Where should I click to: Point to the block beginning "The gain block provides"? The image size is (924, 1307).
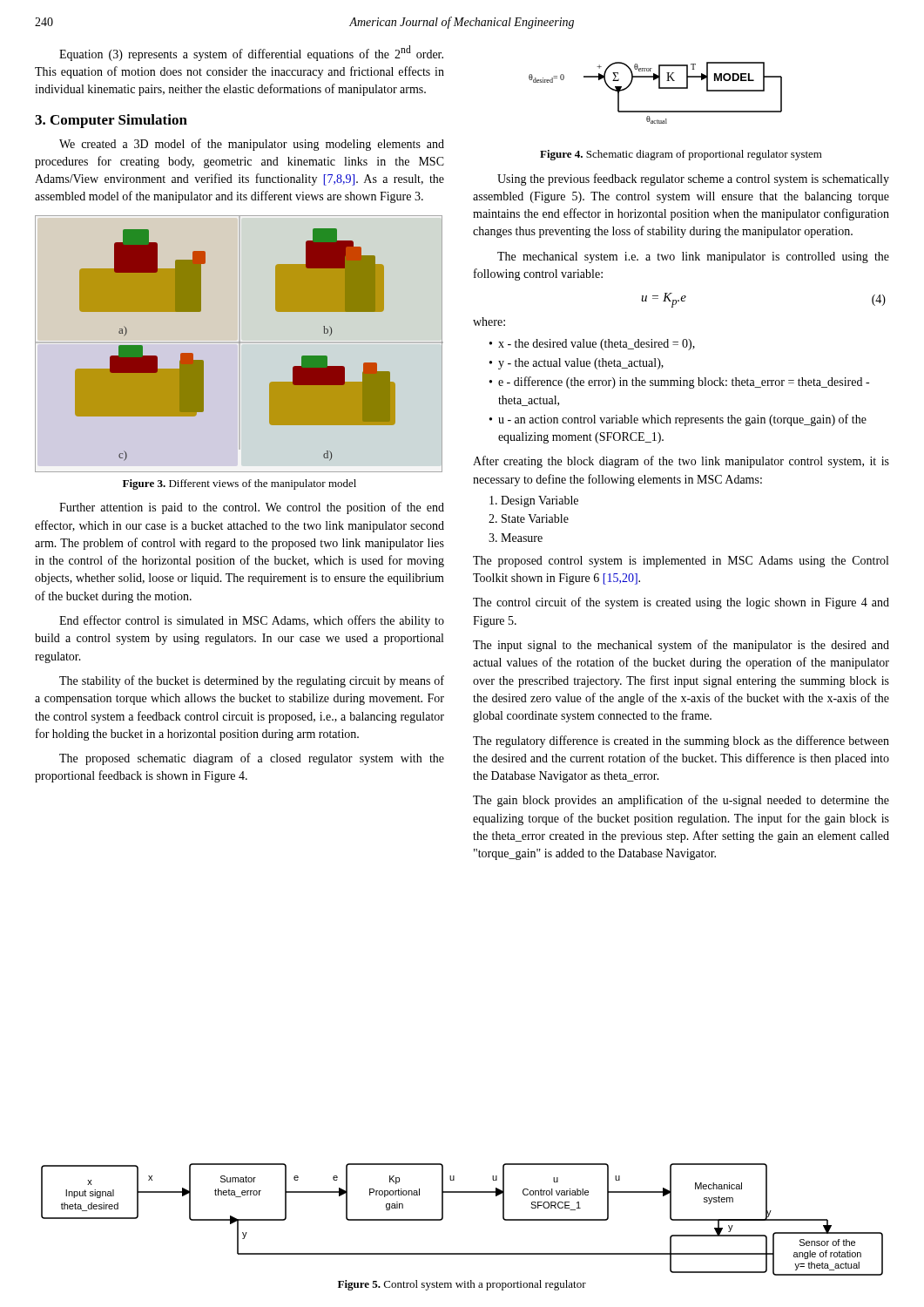pyautogui.click(x=681, y=828)
